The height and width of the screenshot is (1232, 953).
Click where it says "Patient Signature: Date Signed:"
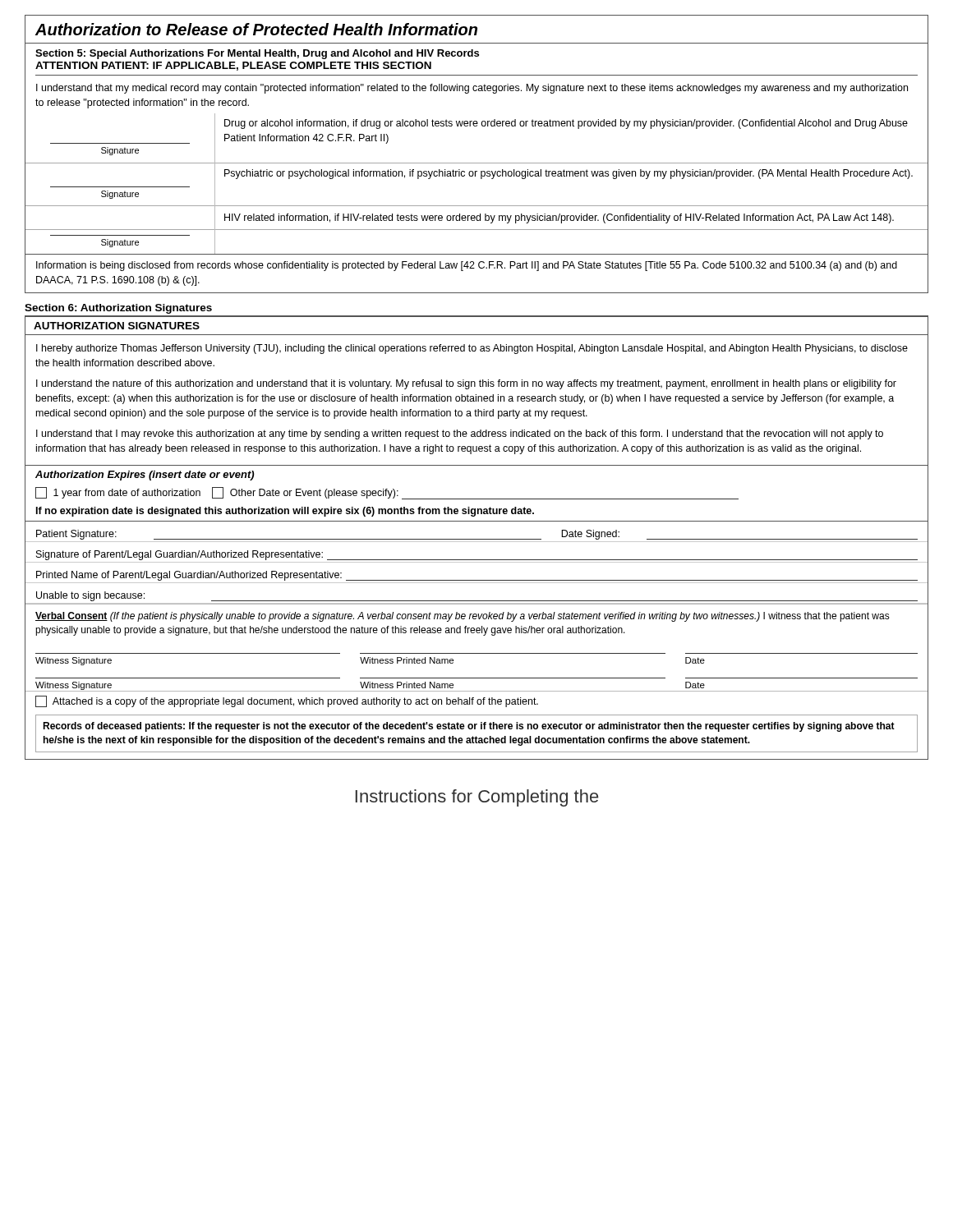click(476, 533)
